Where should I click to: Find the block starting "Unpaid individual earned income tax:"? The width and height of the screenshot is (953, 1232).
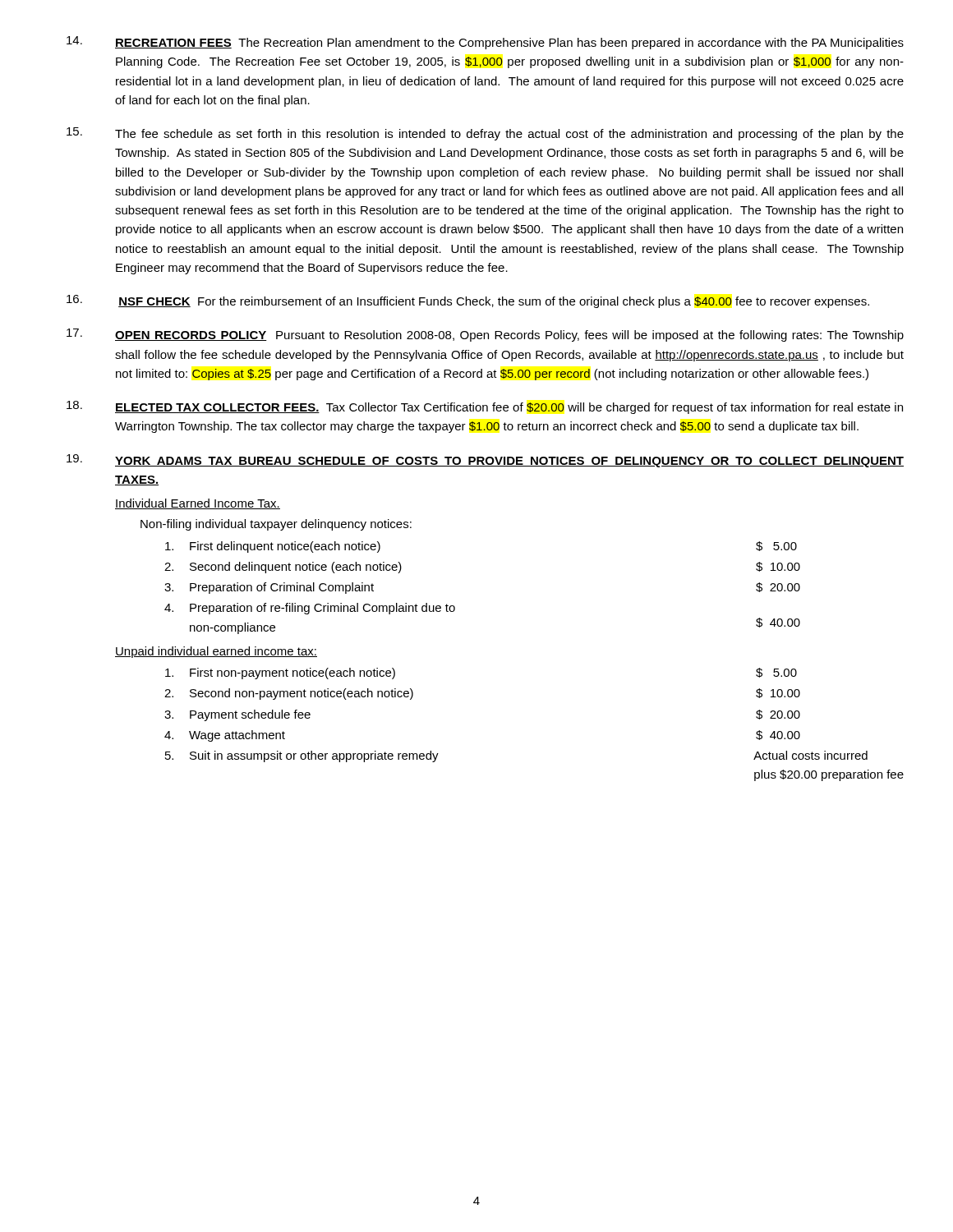[x=216, y=651]
